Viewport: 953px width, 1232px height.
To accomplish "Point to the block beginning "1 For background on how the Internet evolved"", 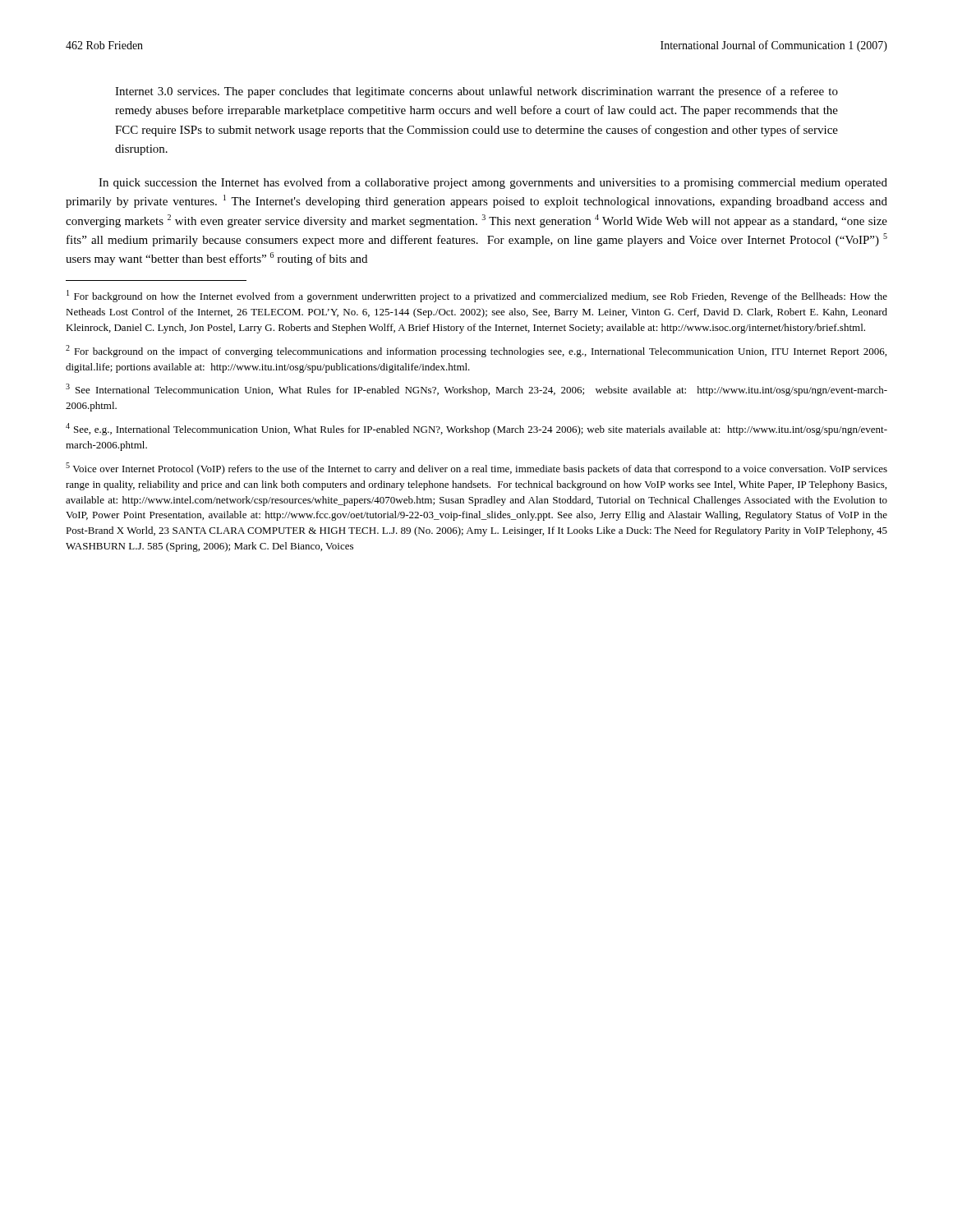I will click(x=476, y=311).
